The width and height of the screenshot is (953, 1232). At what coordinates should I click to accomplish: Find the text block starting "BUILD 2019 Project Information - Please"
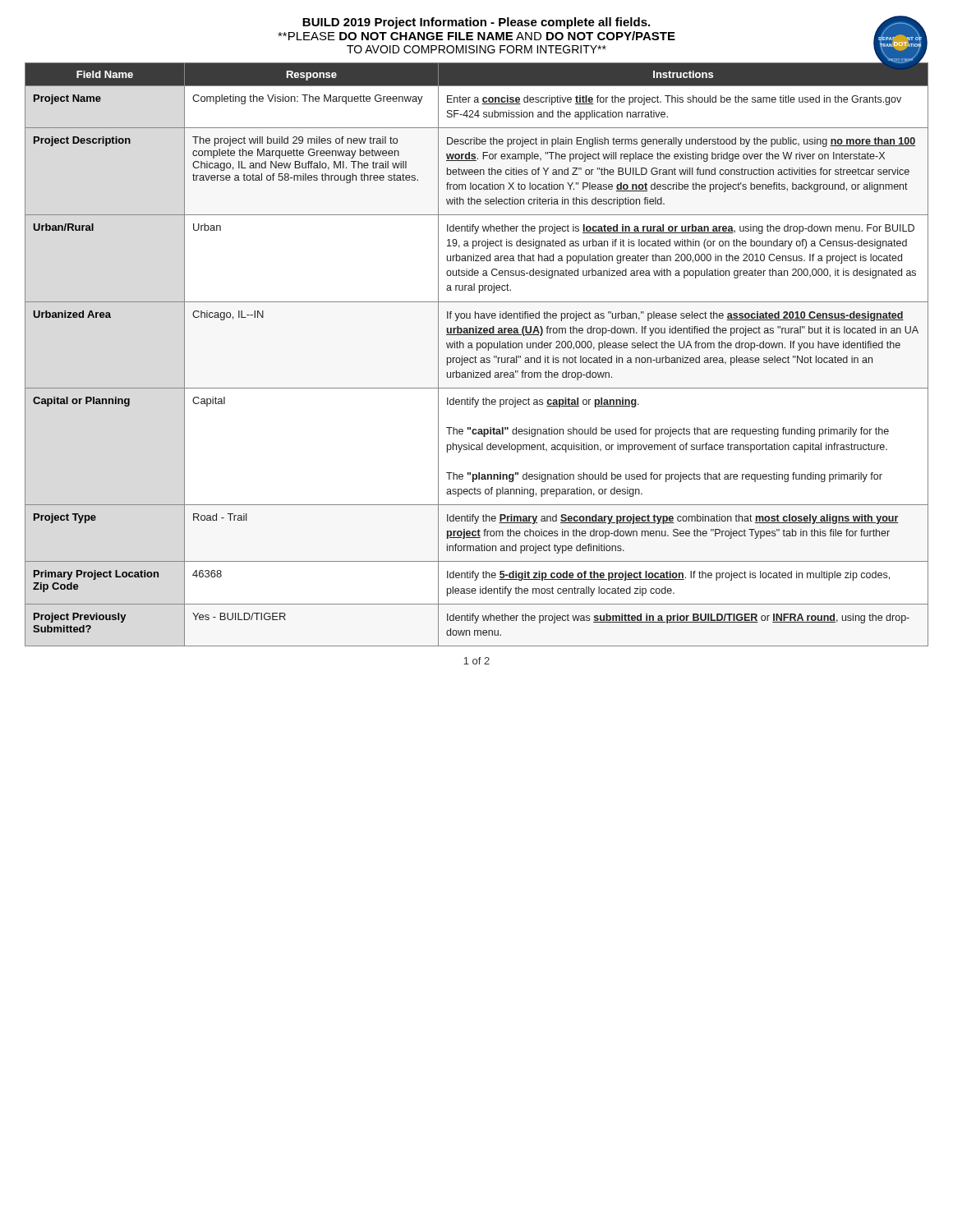click(603, 35)
